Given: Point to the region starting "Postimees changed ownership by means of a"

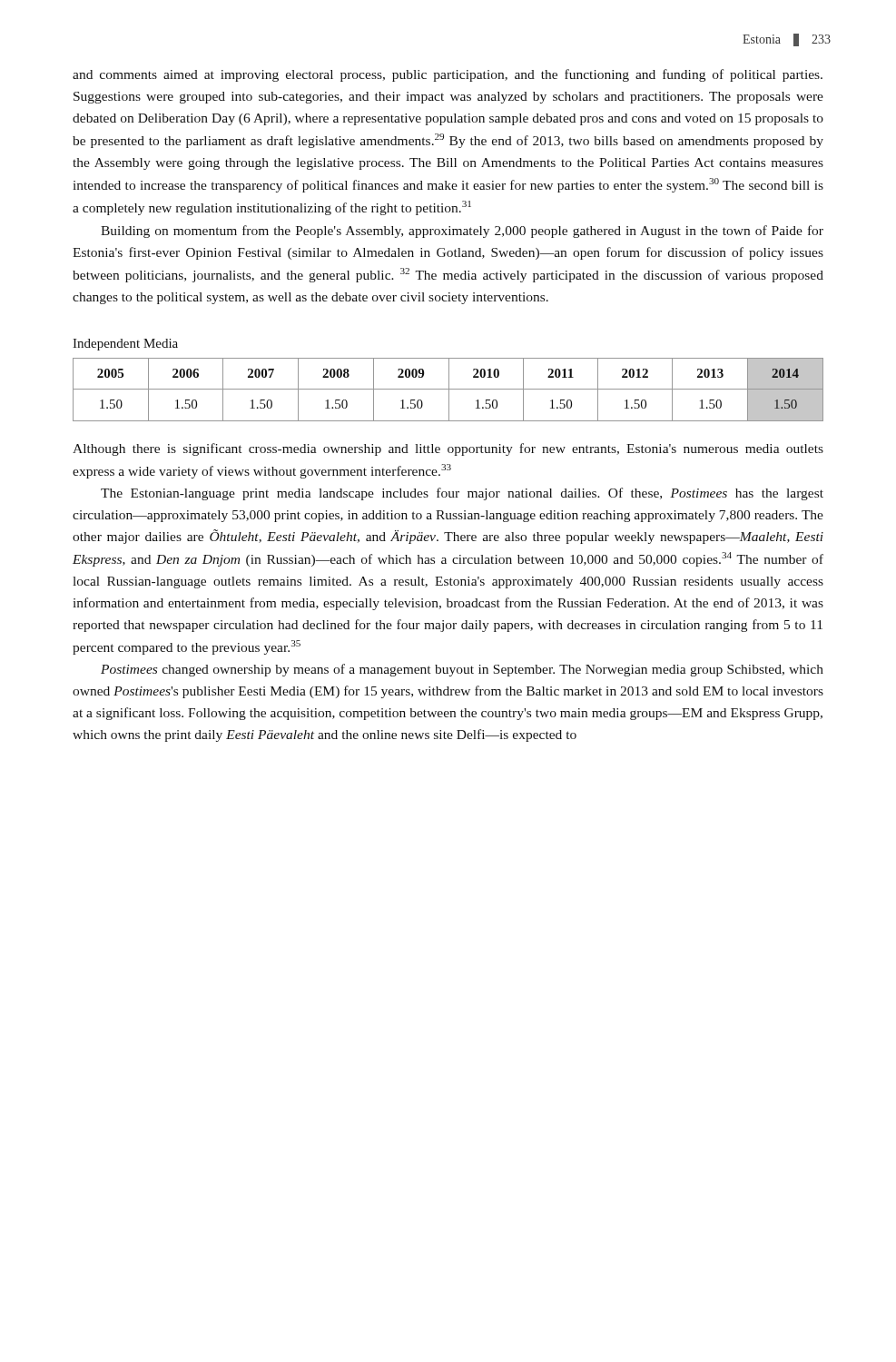Looking at the screenshot, I should [448, 702].
